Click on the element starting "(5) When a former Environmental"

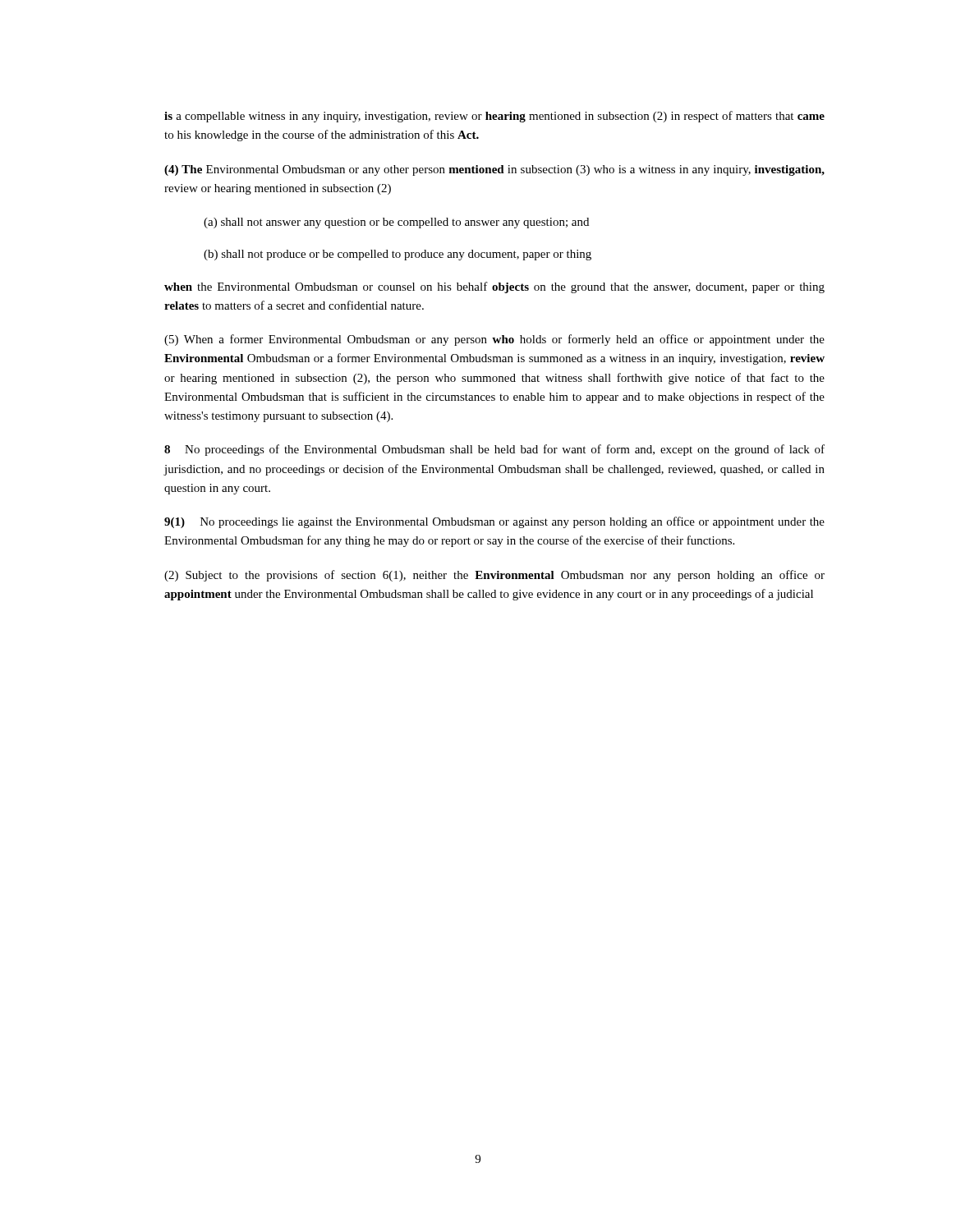[x=494, y=377]
